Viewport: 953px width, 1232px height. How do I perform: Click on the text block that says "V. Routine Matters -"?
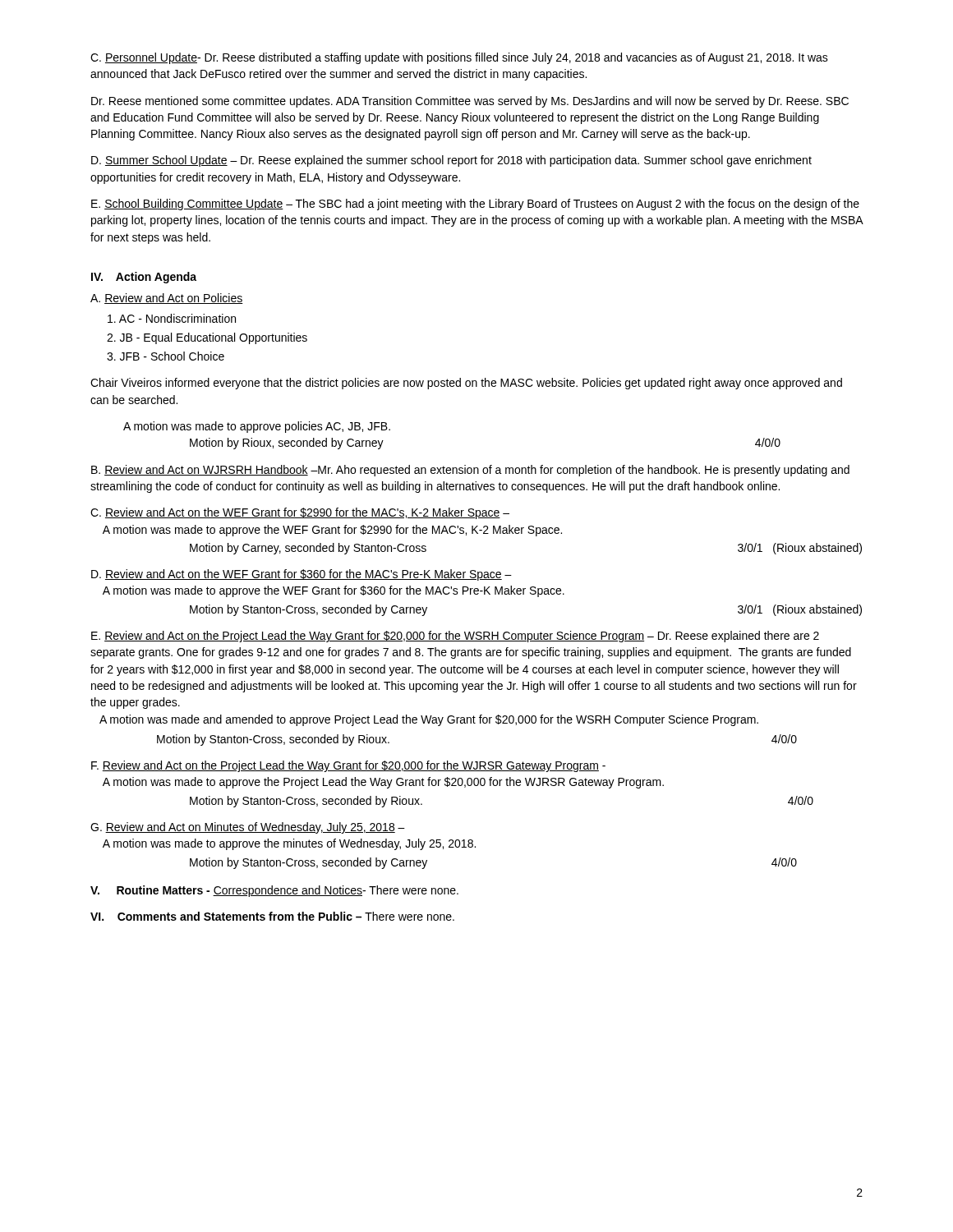(x=275, y=890)
